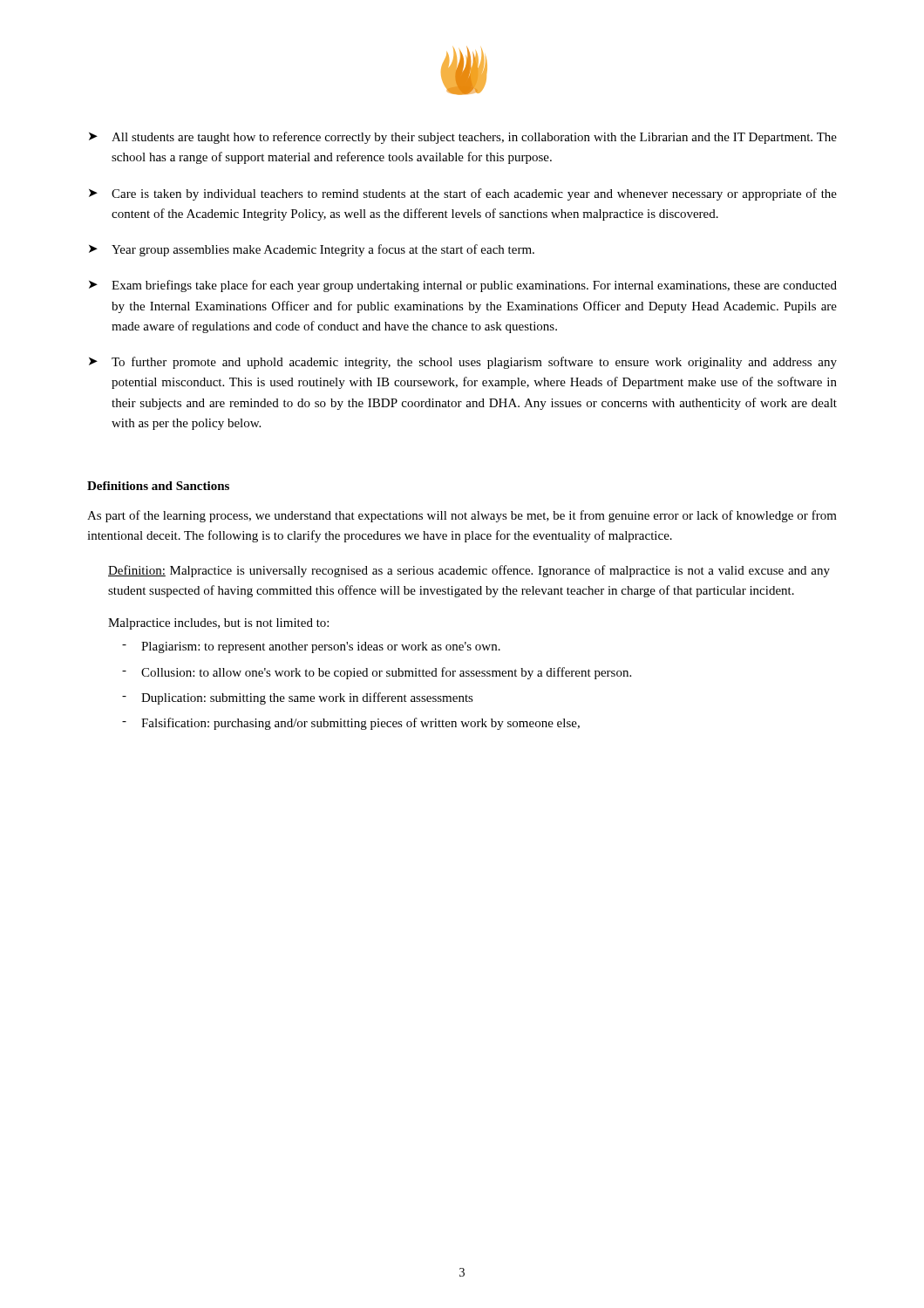The height and width of the screenshot is (1308, 924).
Task: Click the passage that begins "As part of the learning process, we"
Action: (x=462, y=525)
